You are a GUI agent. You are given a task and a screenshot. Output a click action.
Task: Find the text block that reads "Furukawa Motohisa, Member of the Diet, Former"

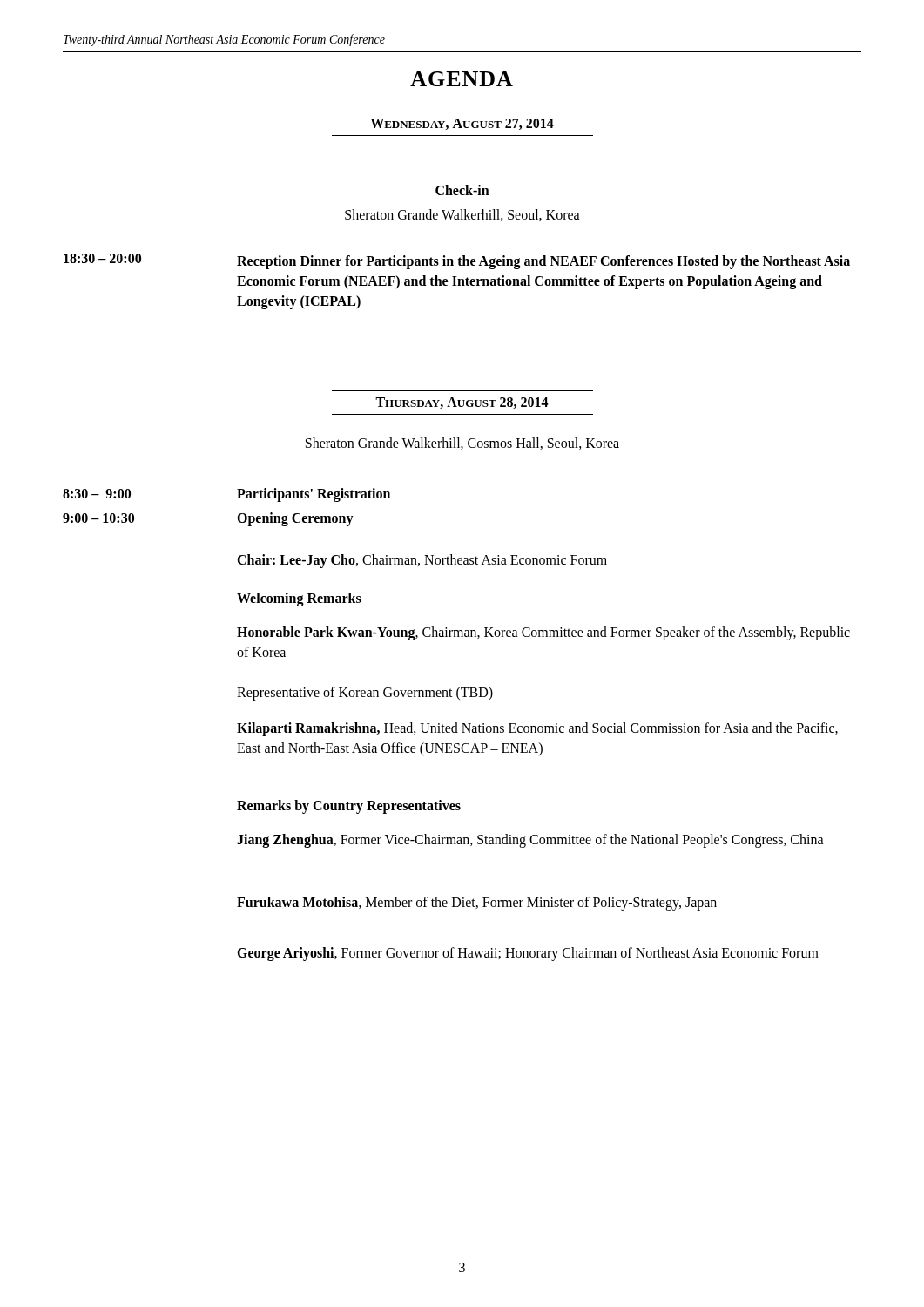coord(477,902)
